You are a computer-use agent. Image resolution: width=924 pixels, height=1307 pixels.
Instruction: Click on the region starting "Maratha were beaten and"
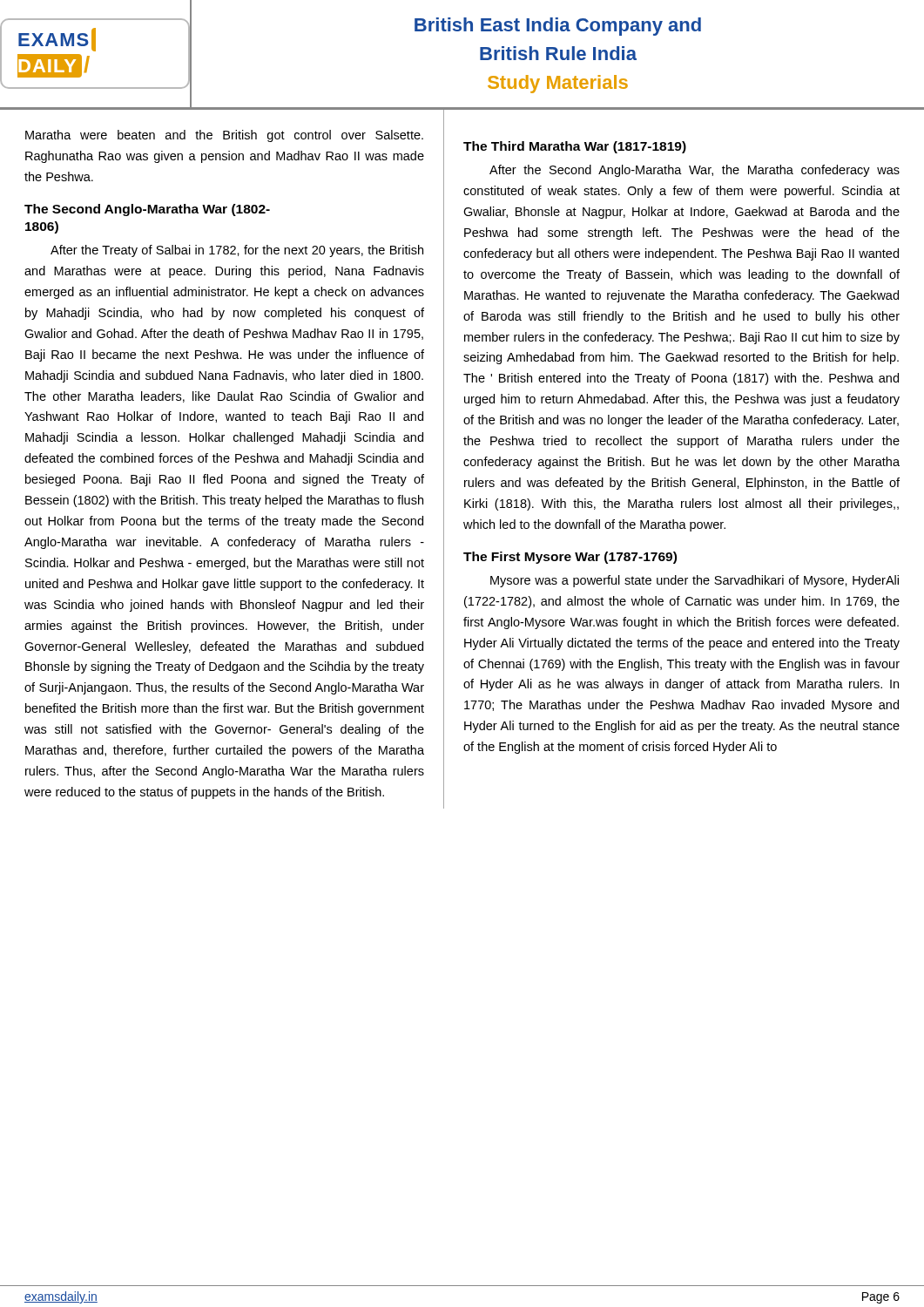coord(224,157)
